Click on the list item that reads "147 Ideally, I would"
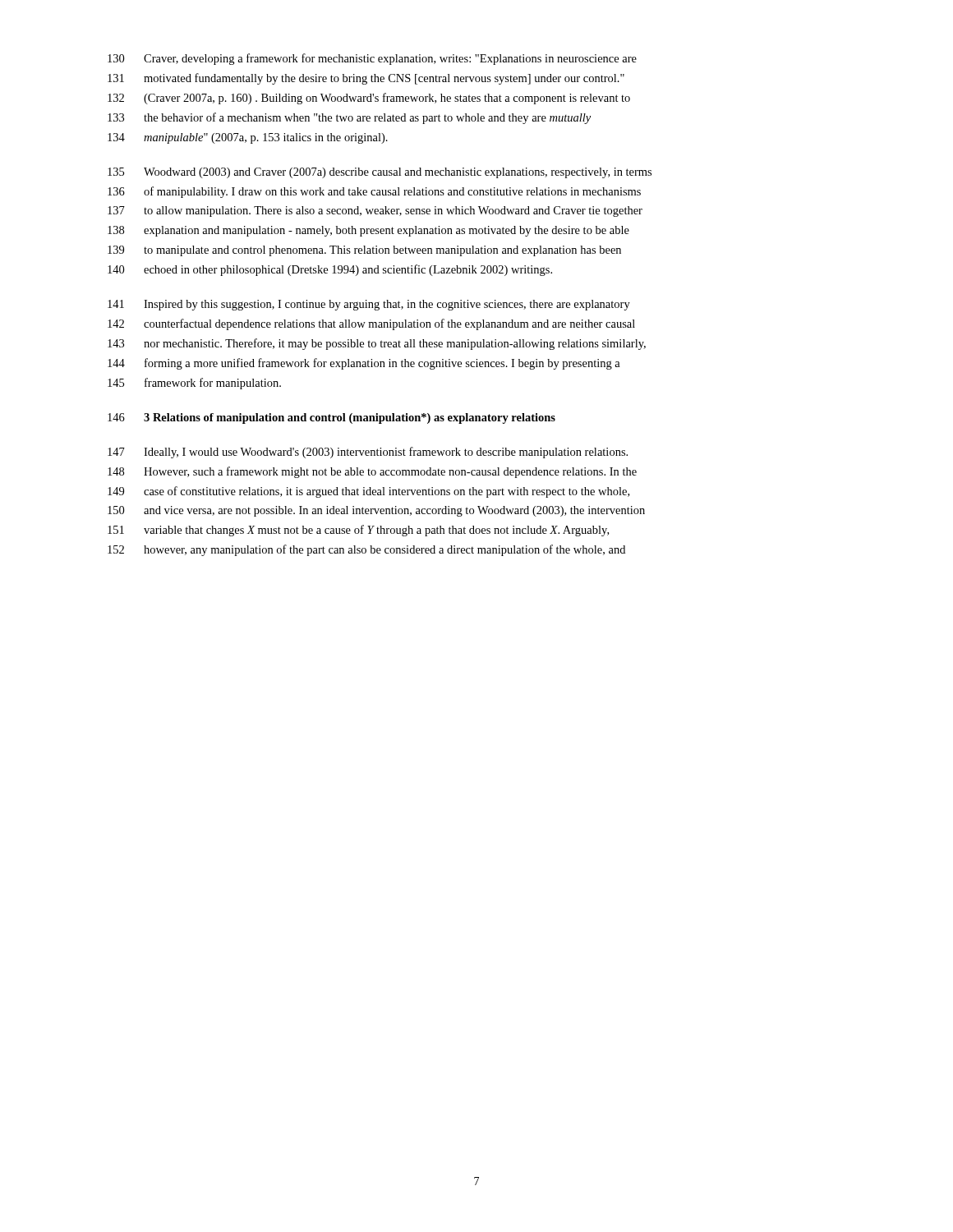This screenshot has height=1232, width=953. pos(493,452)
